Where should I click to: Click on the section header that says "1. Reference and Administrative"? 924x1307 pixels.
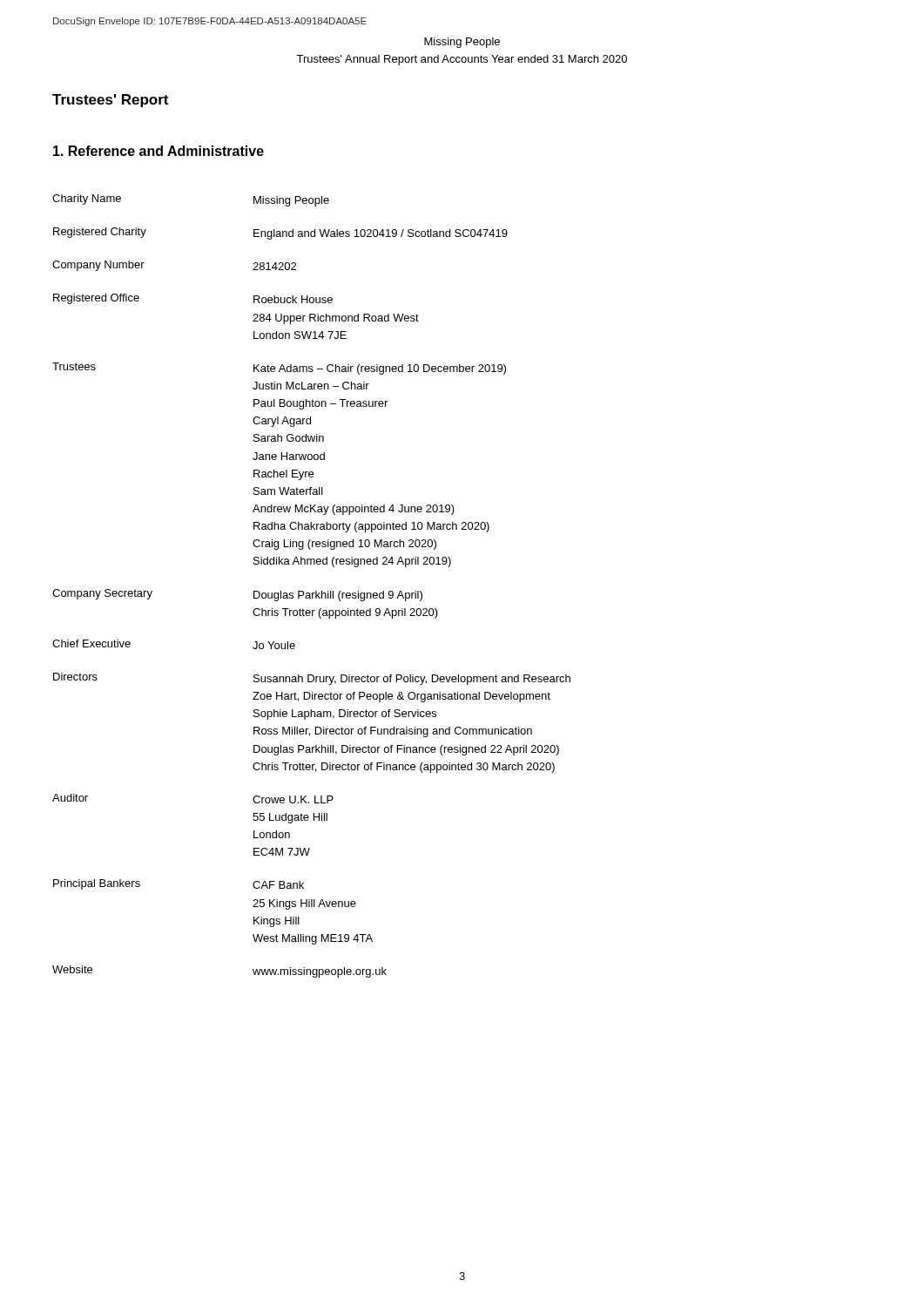click(158, 151)
